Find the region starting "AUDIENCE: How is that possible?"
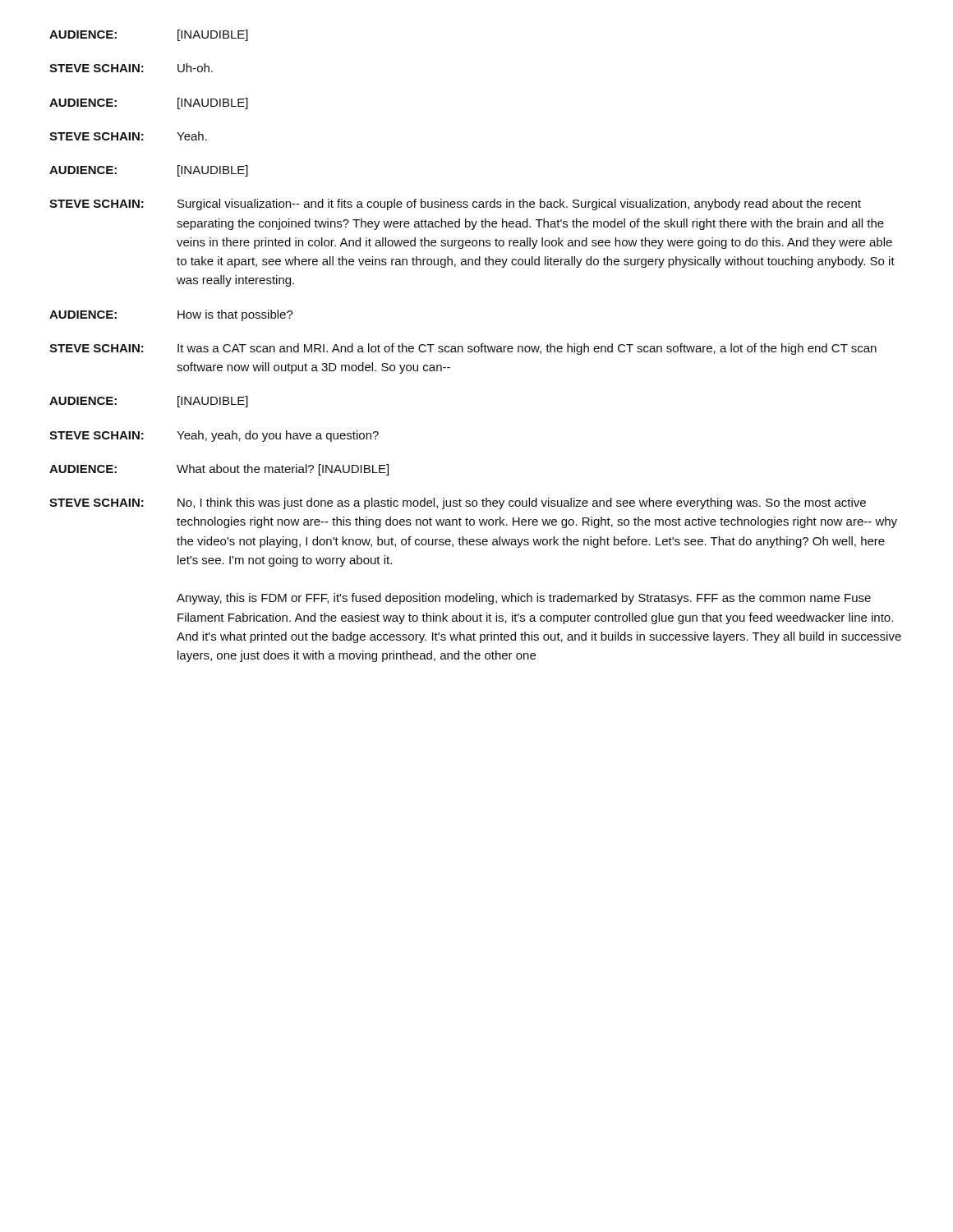Image resolution: width=953 pixels, height=1232 pixels. (83, 315)
